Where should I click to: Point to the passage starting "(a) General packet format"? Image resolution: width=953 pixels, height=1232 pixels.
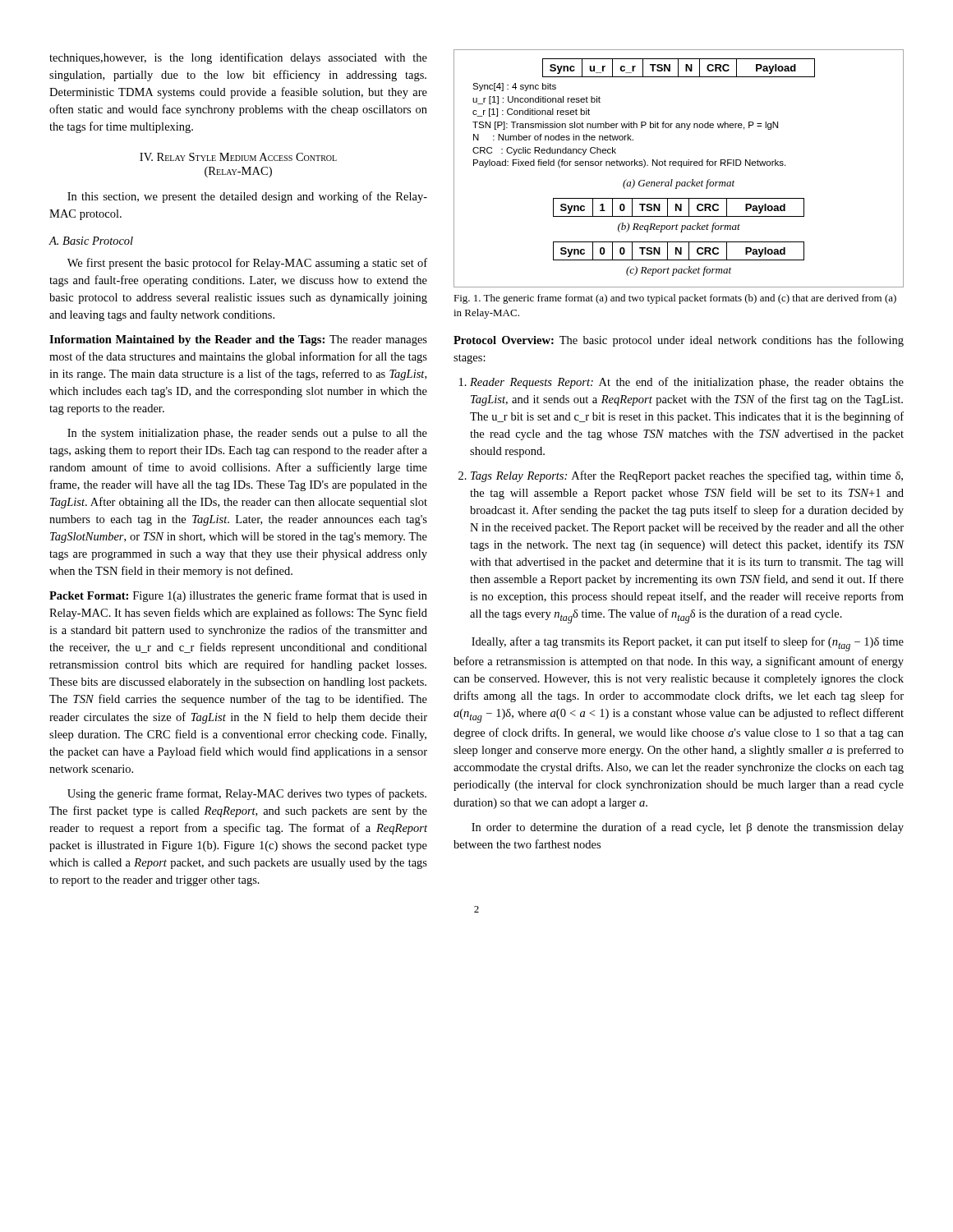tap(679, 182)
